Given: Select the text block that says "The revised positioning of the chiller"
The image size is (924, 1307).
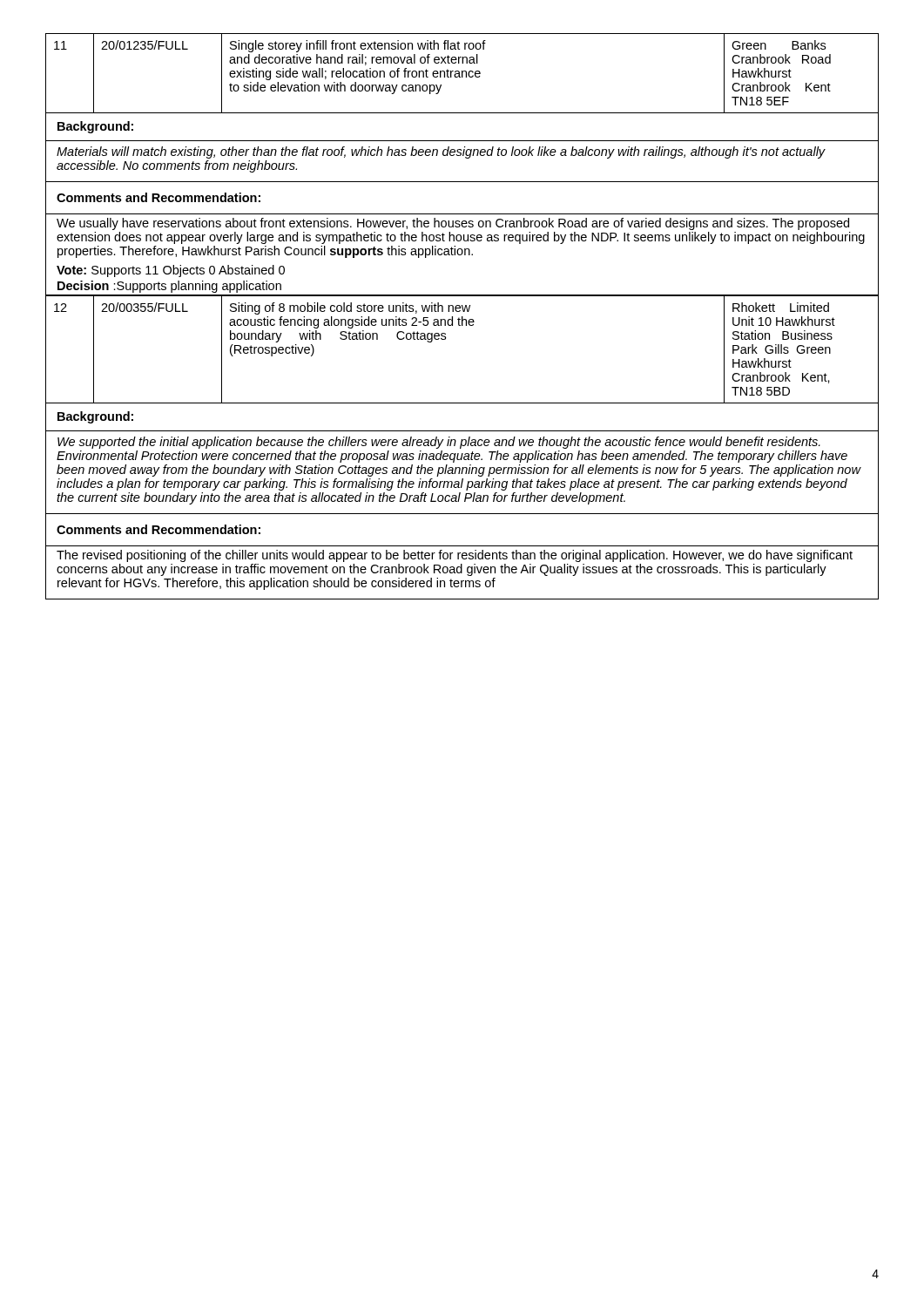Looking at the screenshot, I should 462,569.
